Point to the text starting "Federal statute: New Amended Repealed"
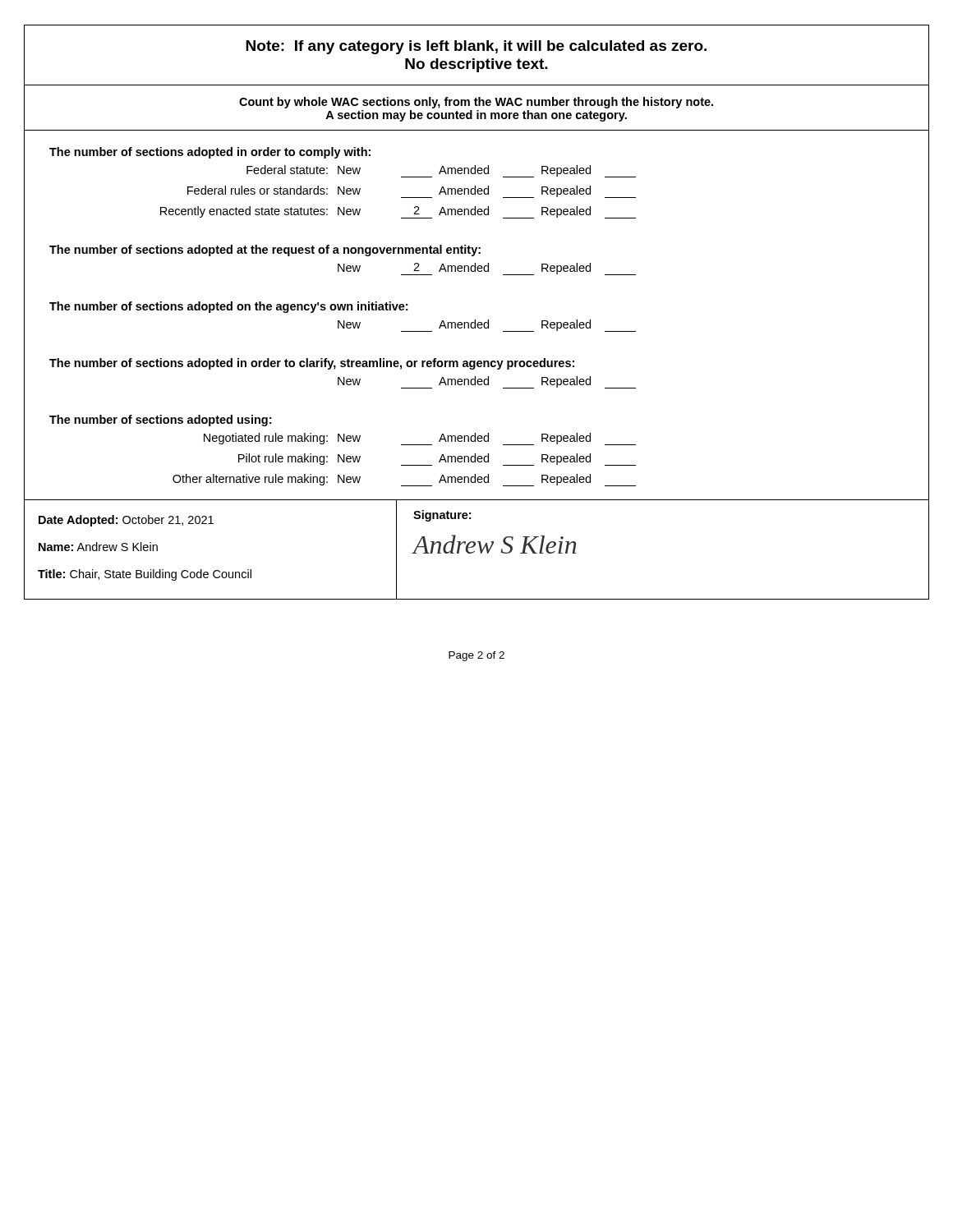The width and height of the screenshot is (953, 1232). point(476,170)
